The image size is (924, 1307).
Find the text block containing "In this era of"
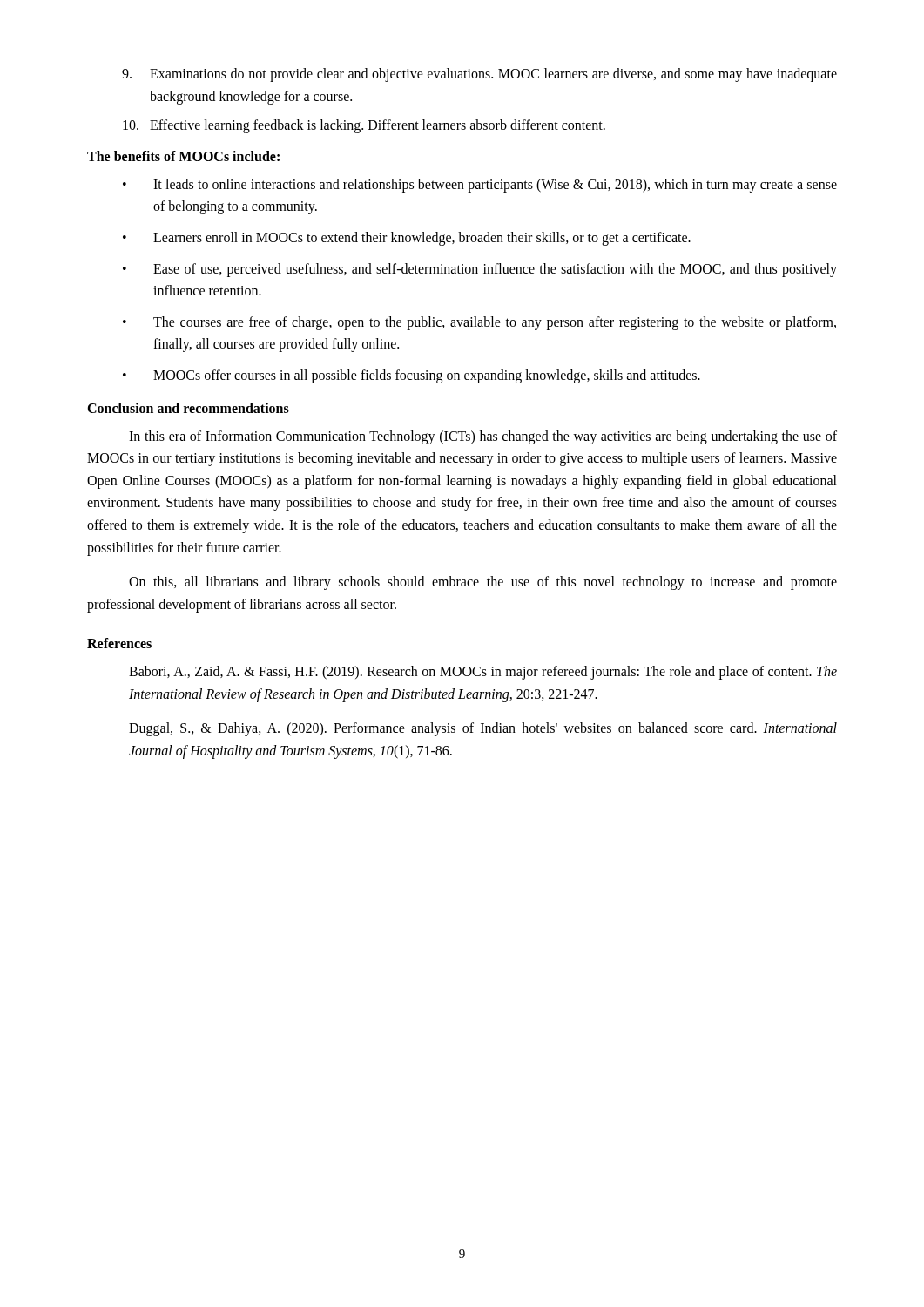coord(462,491)
